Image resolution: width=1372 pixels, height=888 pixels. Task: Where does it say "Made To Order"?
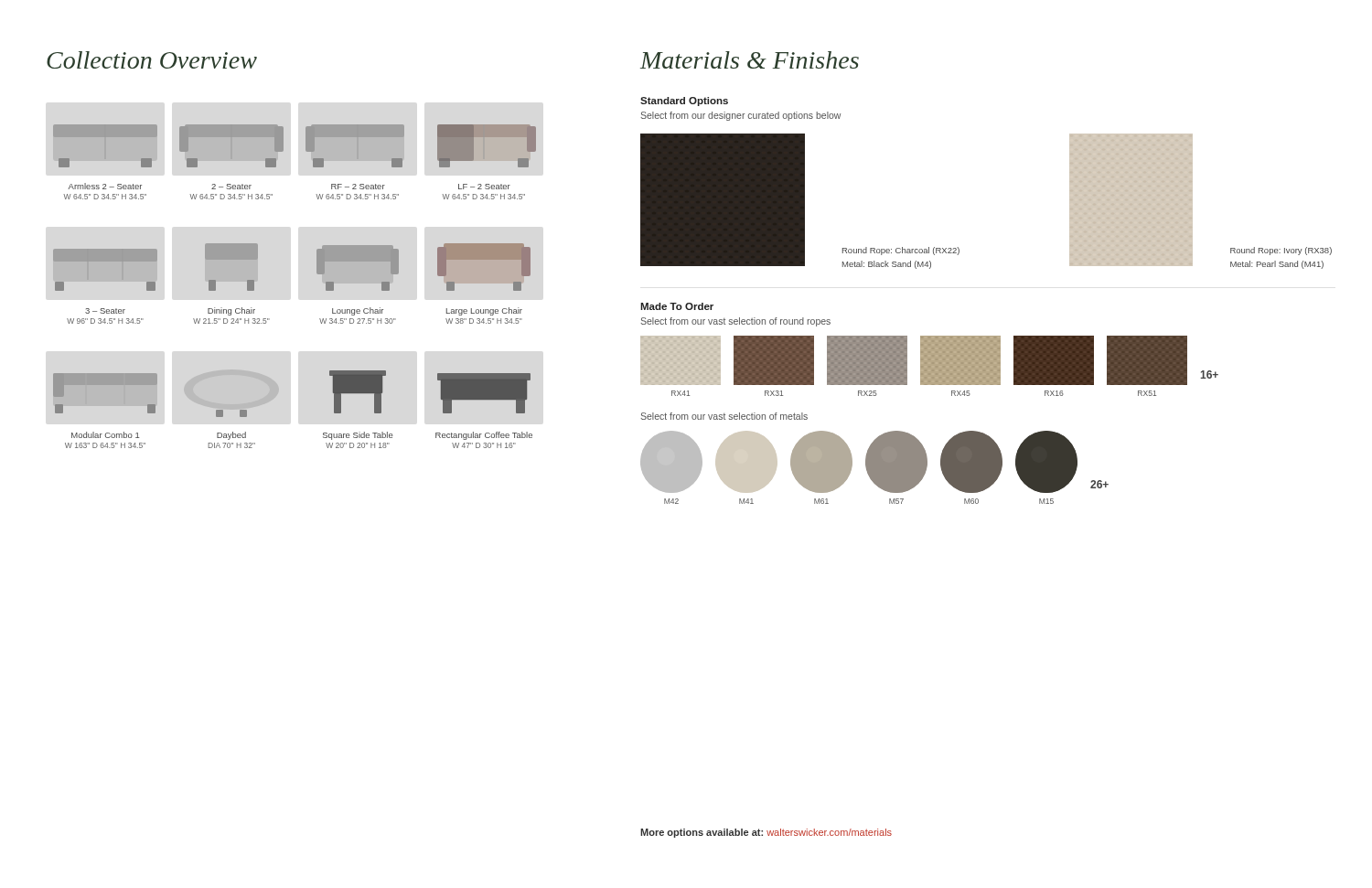(677, 307)
